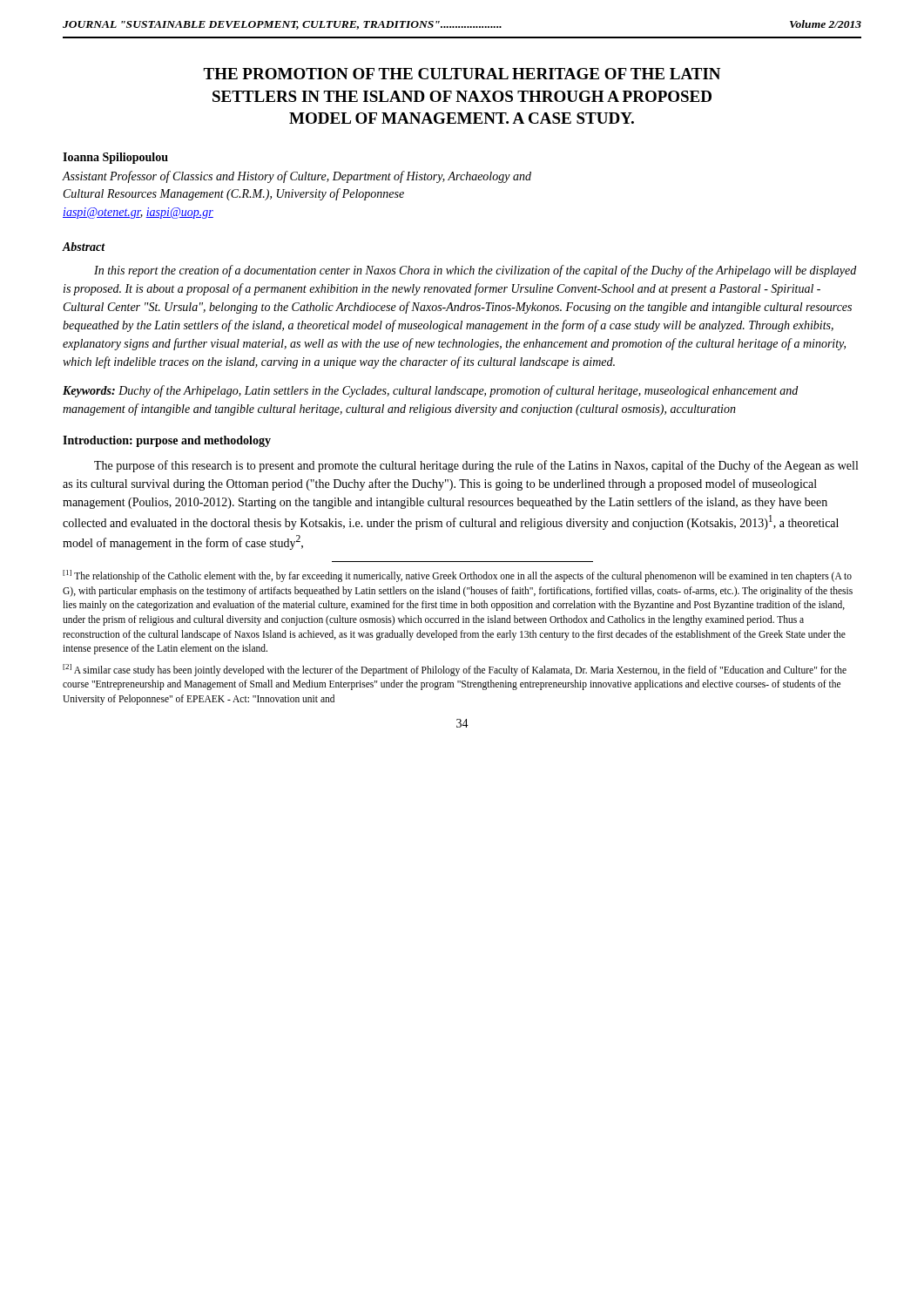Screen dimensions: 1307x924
Task: Click on the region starting "Keywords: Duchy of the Arhipelago, Latin settlers"
Action: [430, 400]
